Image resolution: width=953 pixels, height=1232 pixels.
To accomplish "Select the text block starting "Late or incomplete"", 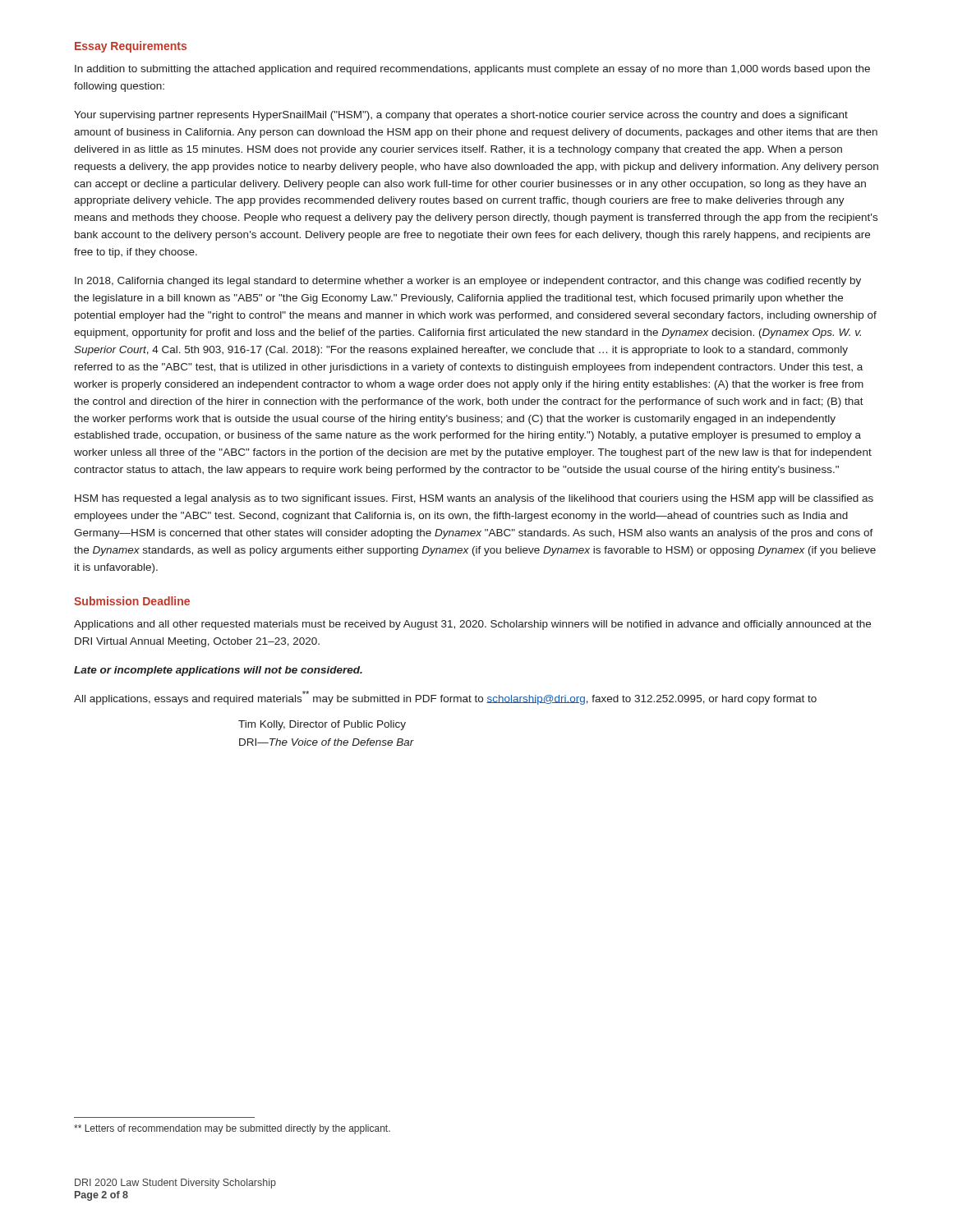I will click(218, 669).
